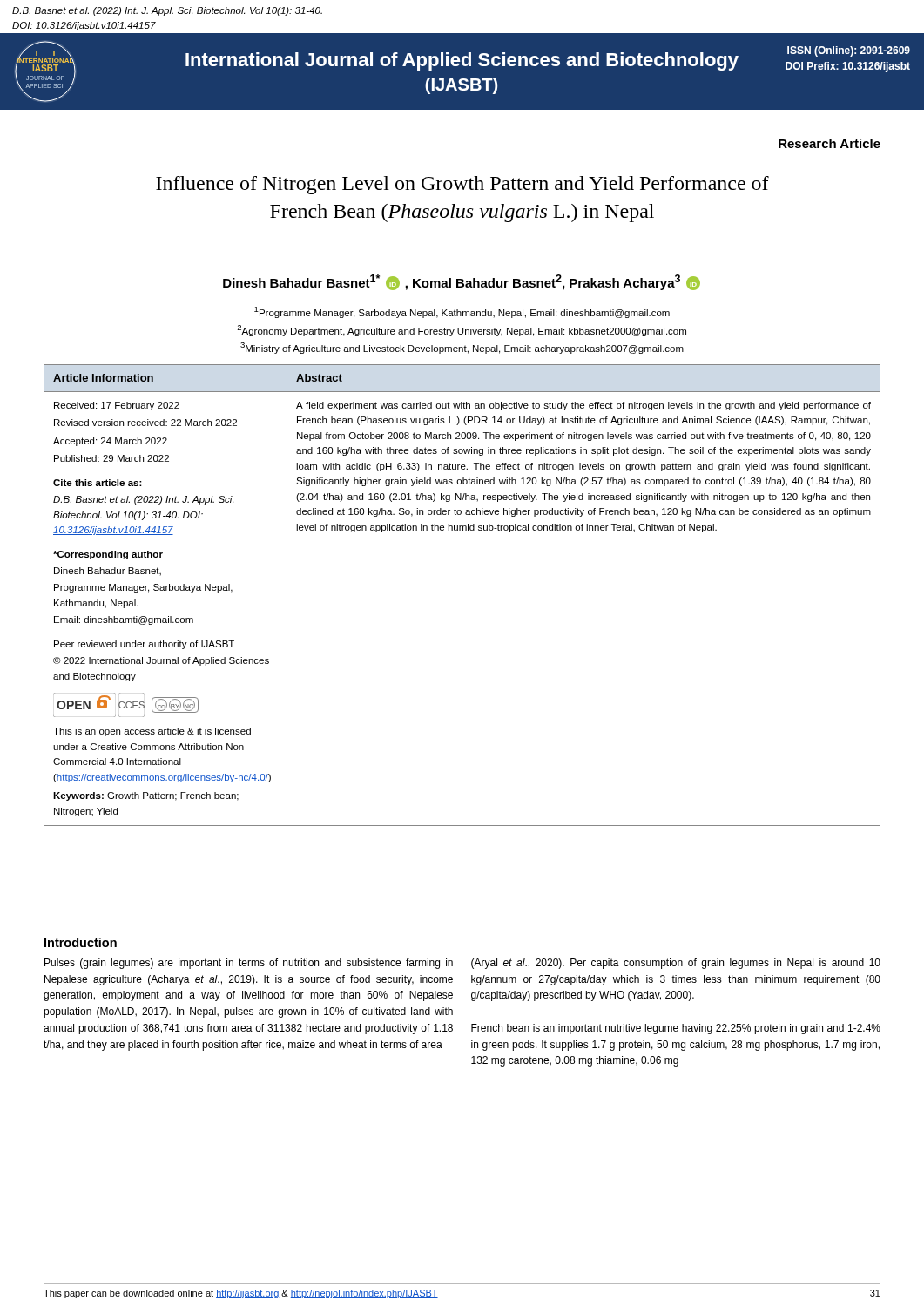Select the text block starting "Pulses (grain legumes)"
The width and height of the screenshot is (924, 1307).
[x=248, y=1004]
